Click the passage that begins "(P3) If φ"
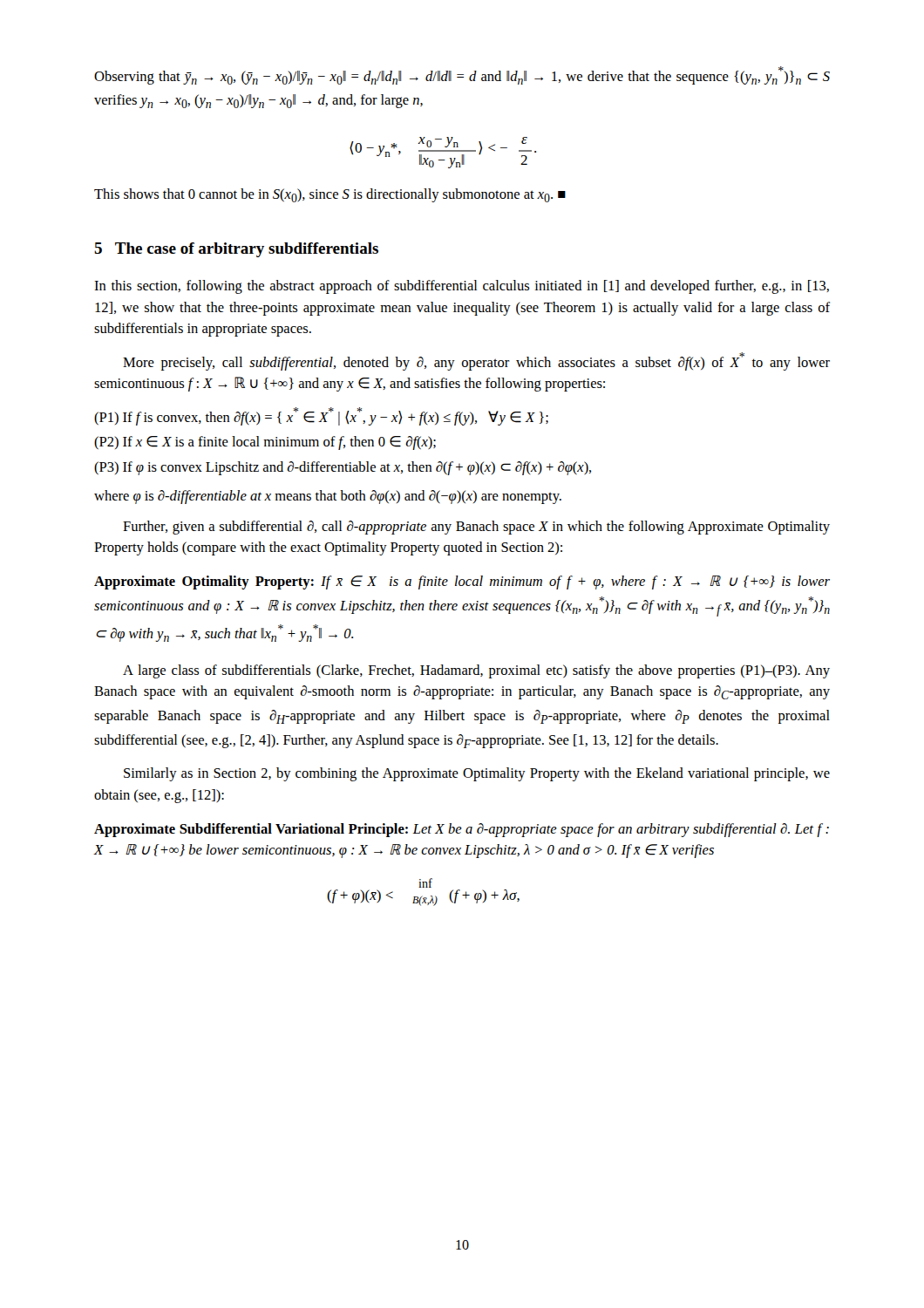The image size is (924, 1308). click(x=343, y=467)
